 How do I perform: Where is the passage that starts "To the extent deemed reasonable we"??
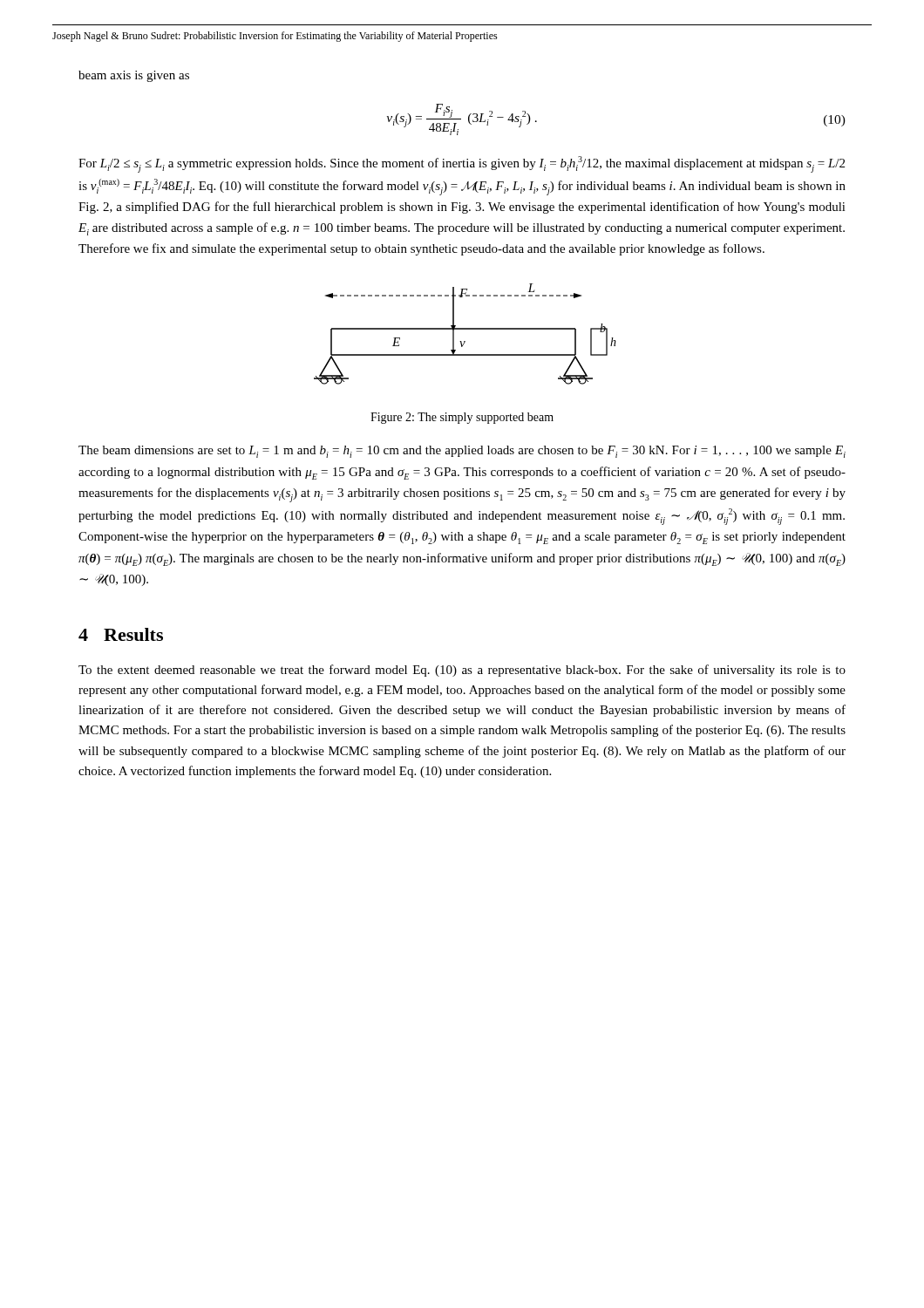(462, 720)
